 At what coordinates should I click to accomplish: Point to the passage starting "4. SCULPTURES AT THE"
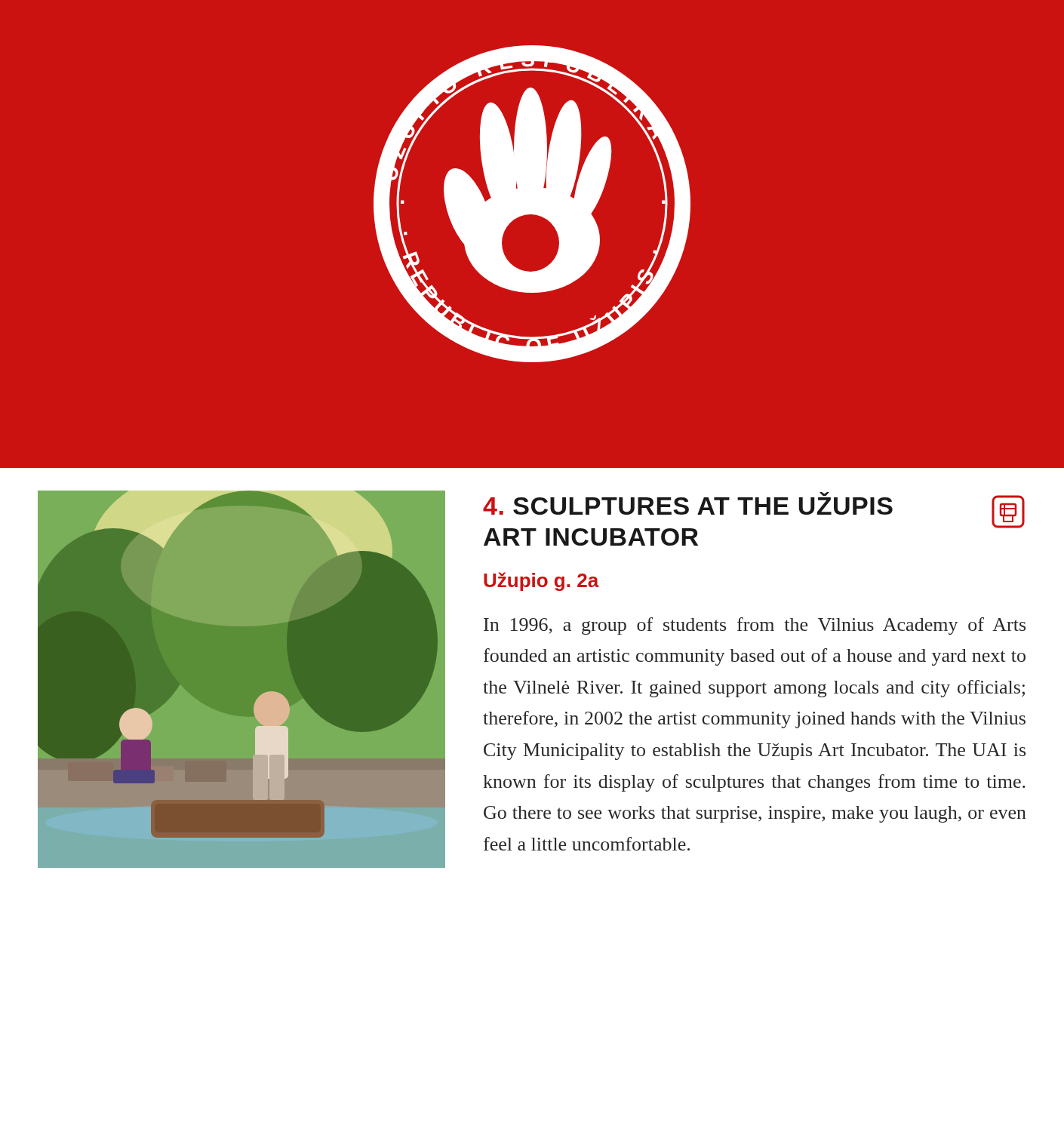click(x=730, y=521)
